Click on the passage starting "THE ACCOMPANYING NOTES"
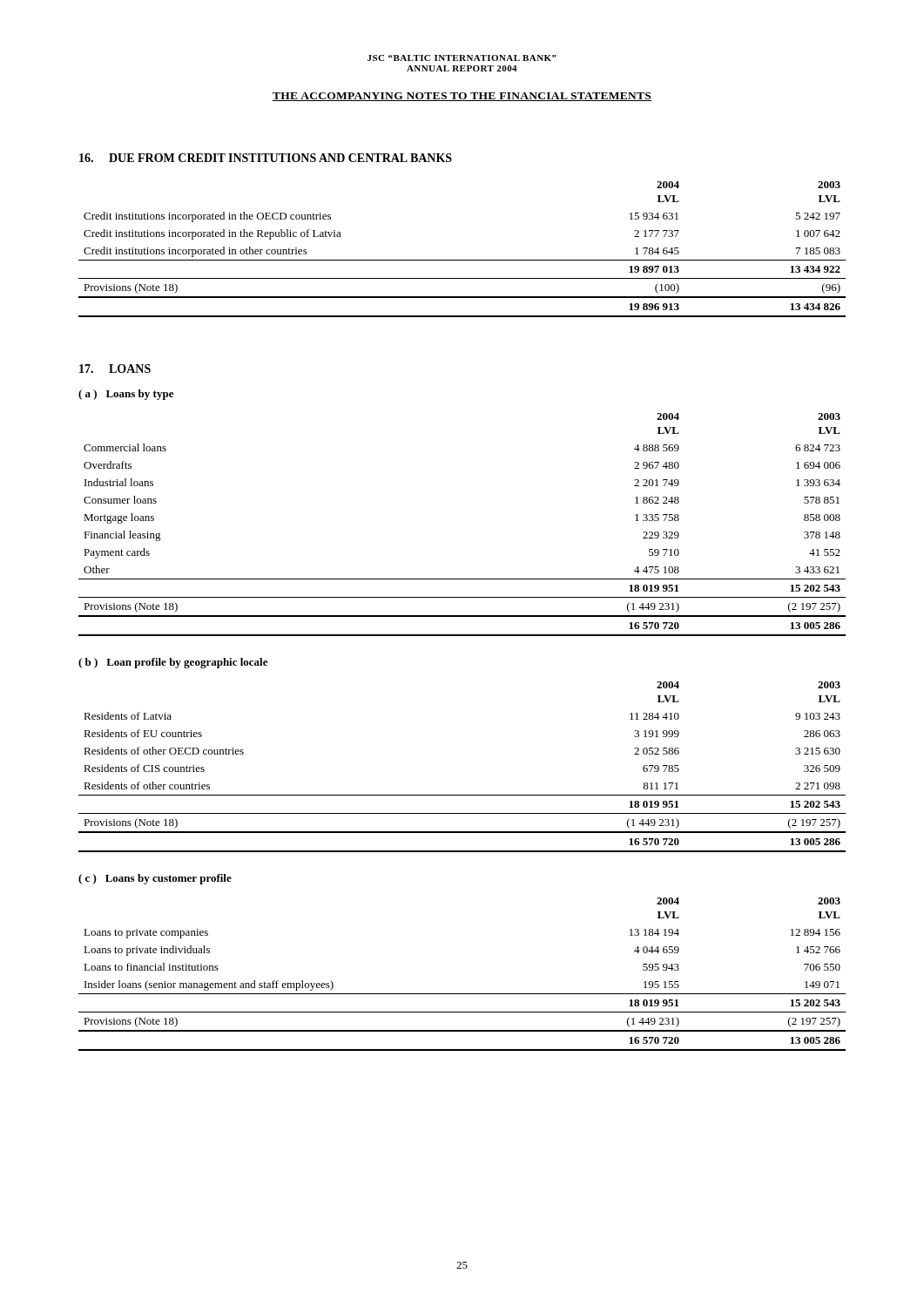 [x=462, y=95]
